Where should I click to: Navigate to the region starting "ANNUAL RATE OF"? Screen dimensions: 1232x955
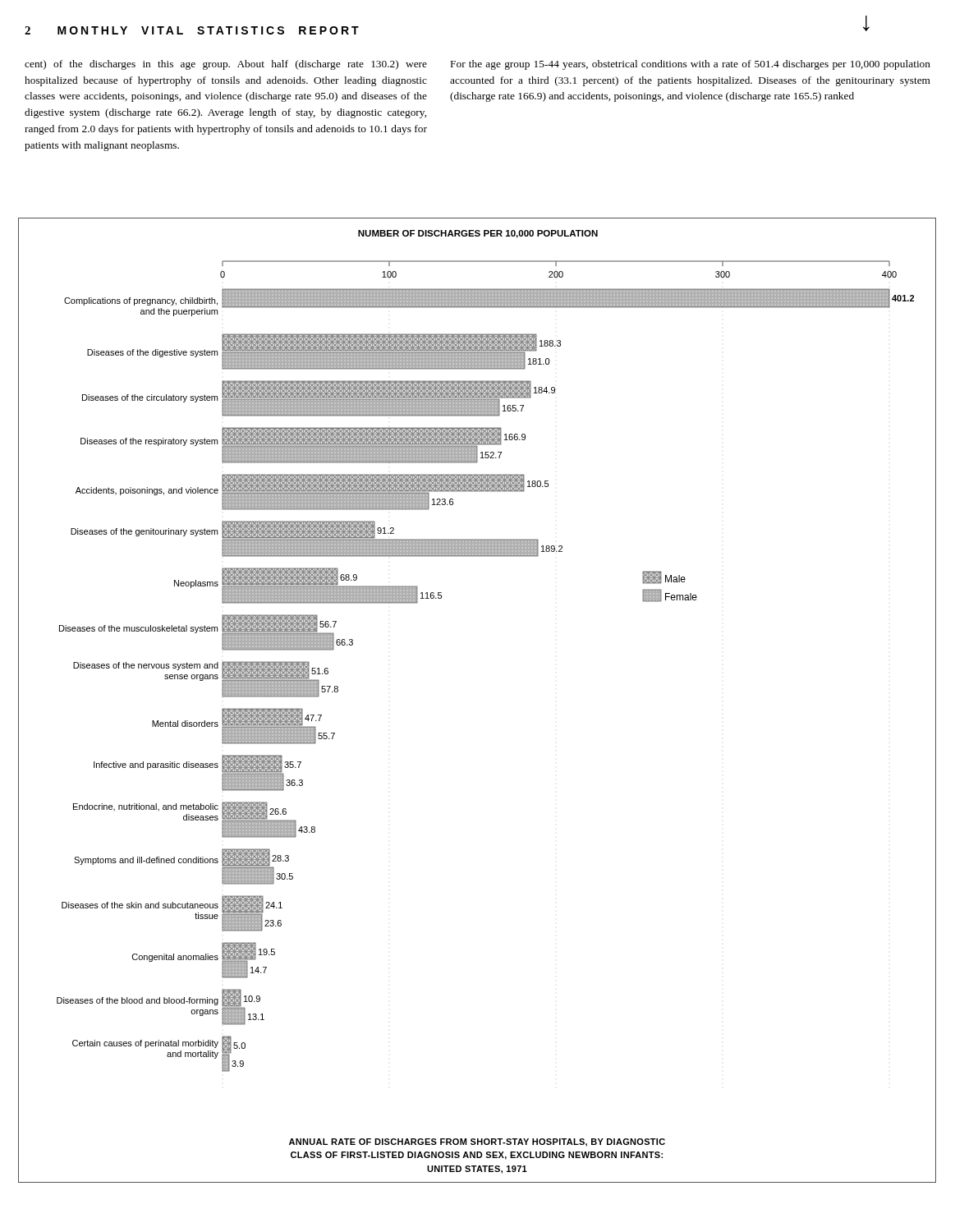tap(477, 1155)
